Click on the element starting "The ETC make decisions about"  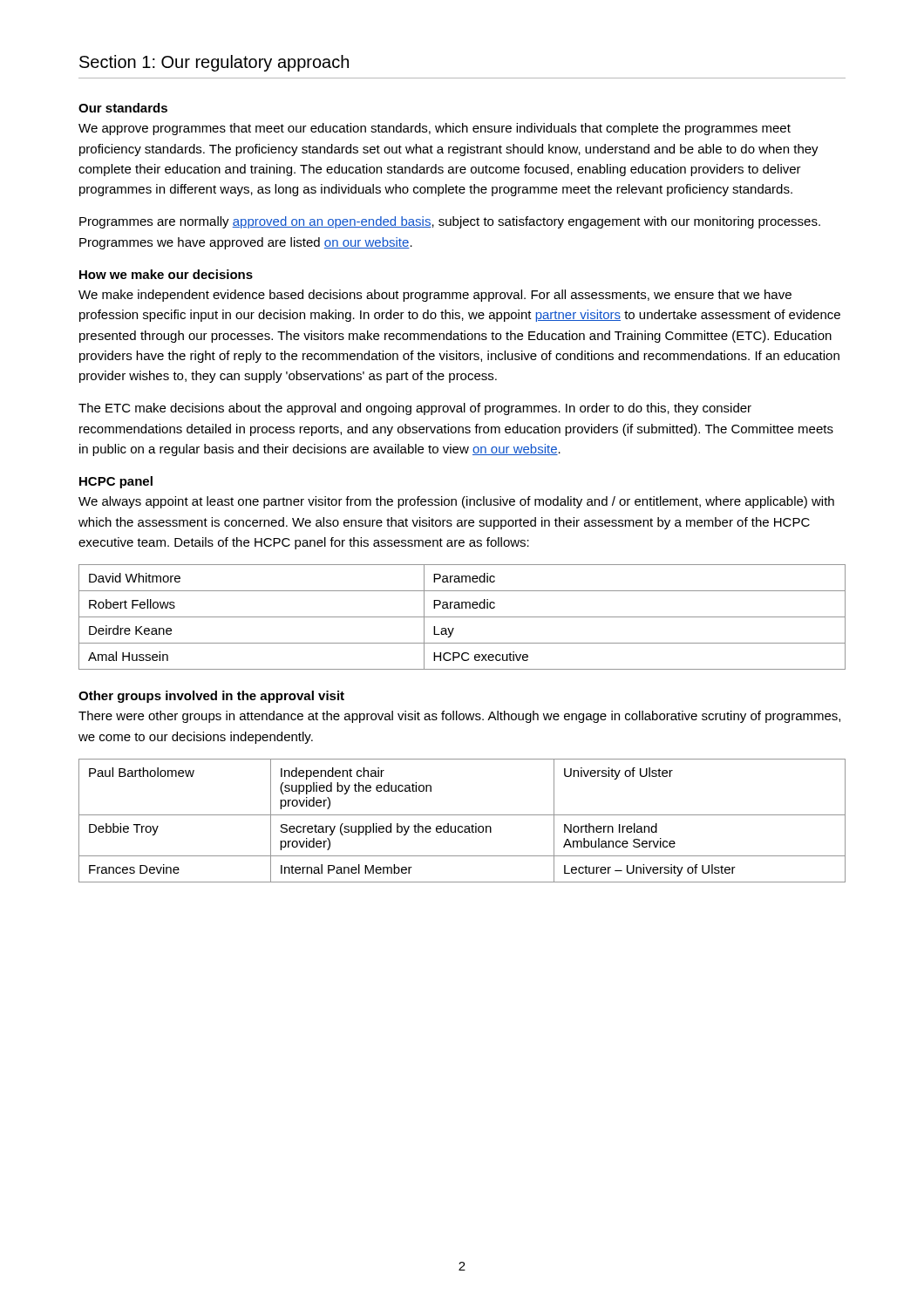(456, 428)
